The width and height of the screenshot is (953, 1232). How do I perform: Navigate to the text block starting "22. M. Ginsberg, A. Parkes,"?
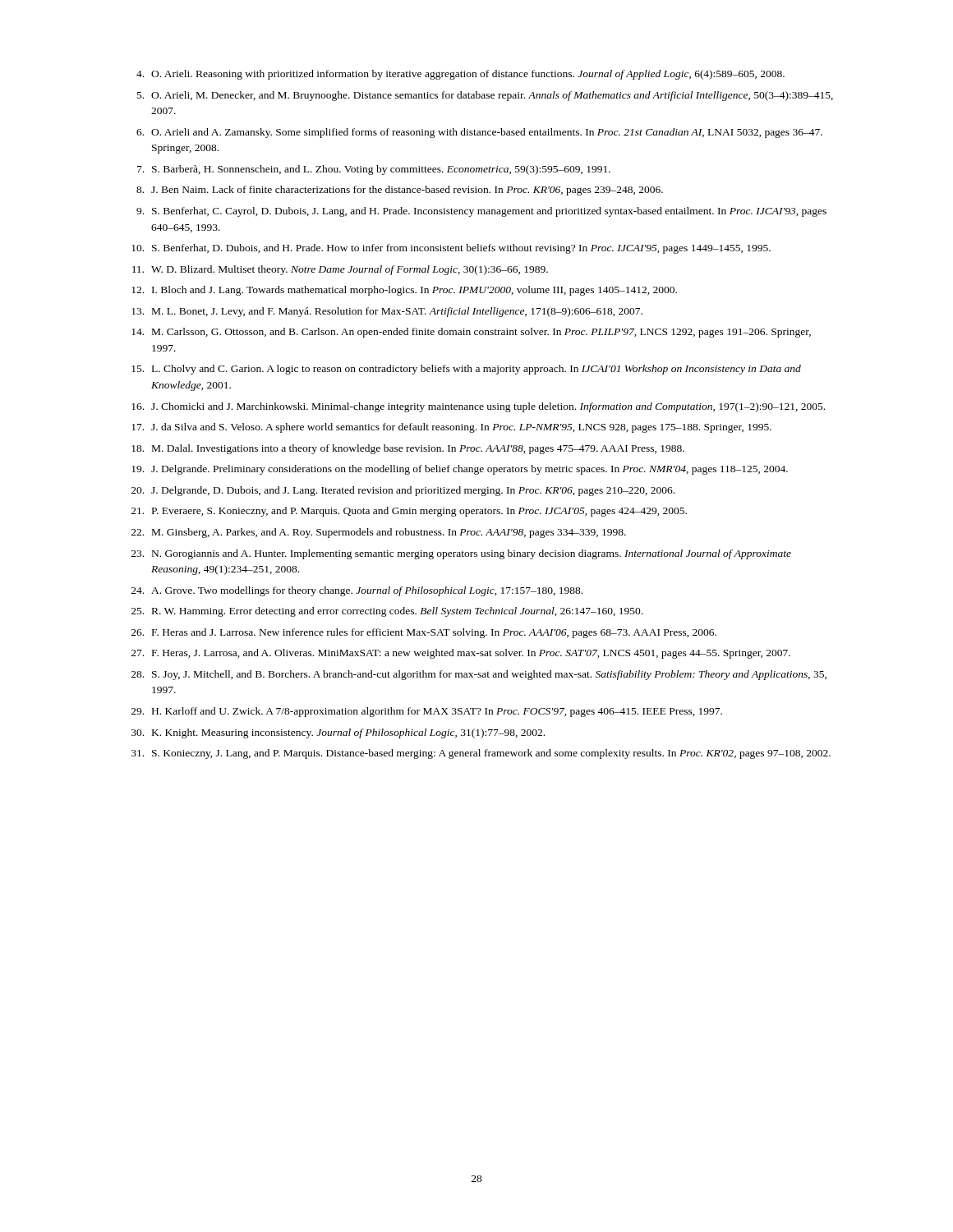tap(476, 532)
